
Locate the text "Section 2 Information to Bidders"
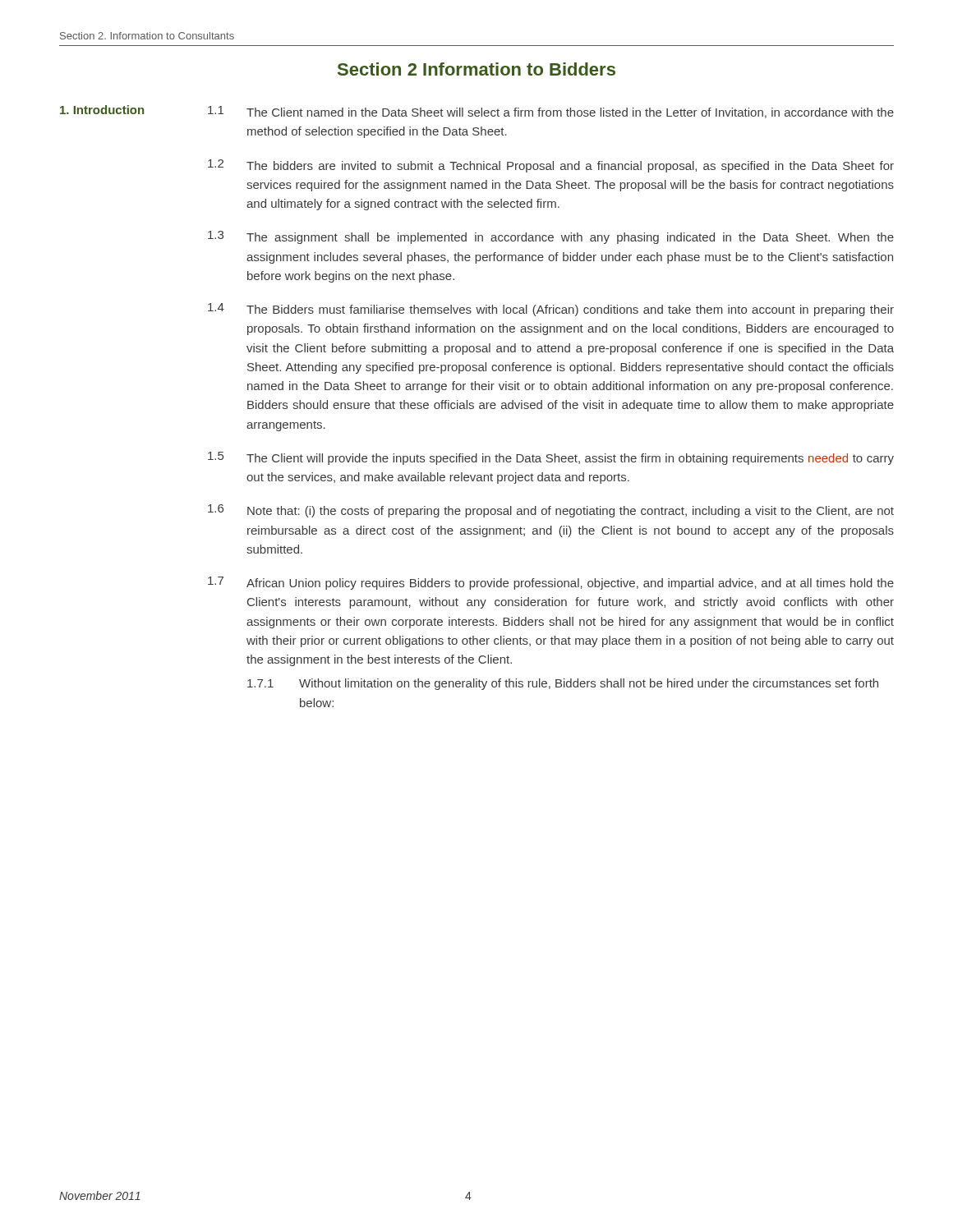[x=476, y=70]
